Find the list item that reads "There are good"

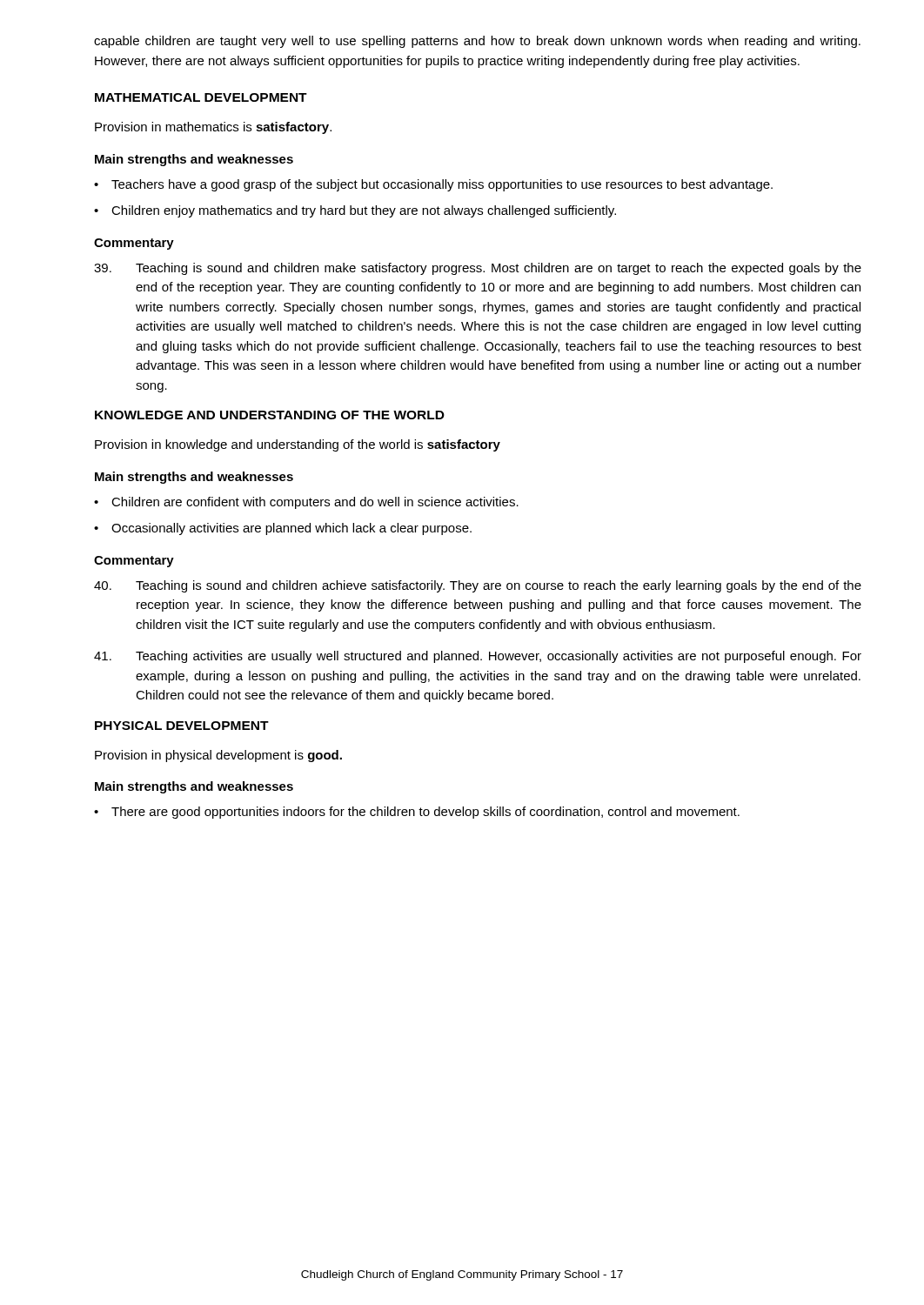point(426,811)
